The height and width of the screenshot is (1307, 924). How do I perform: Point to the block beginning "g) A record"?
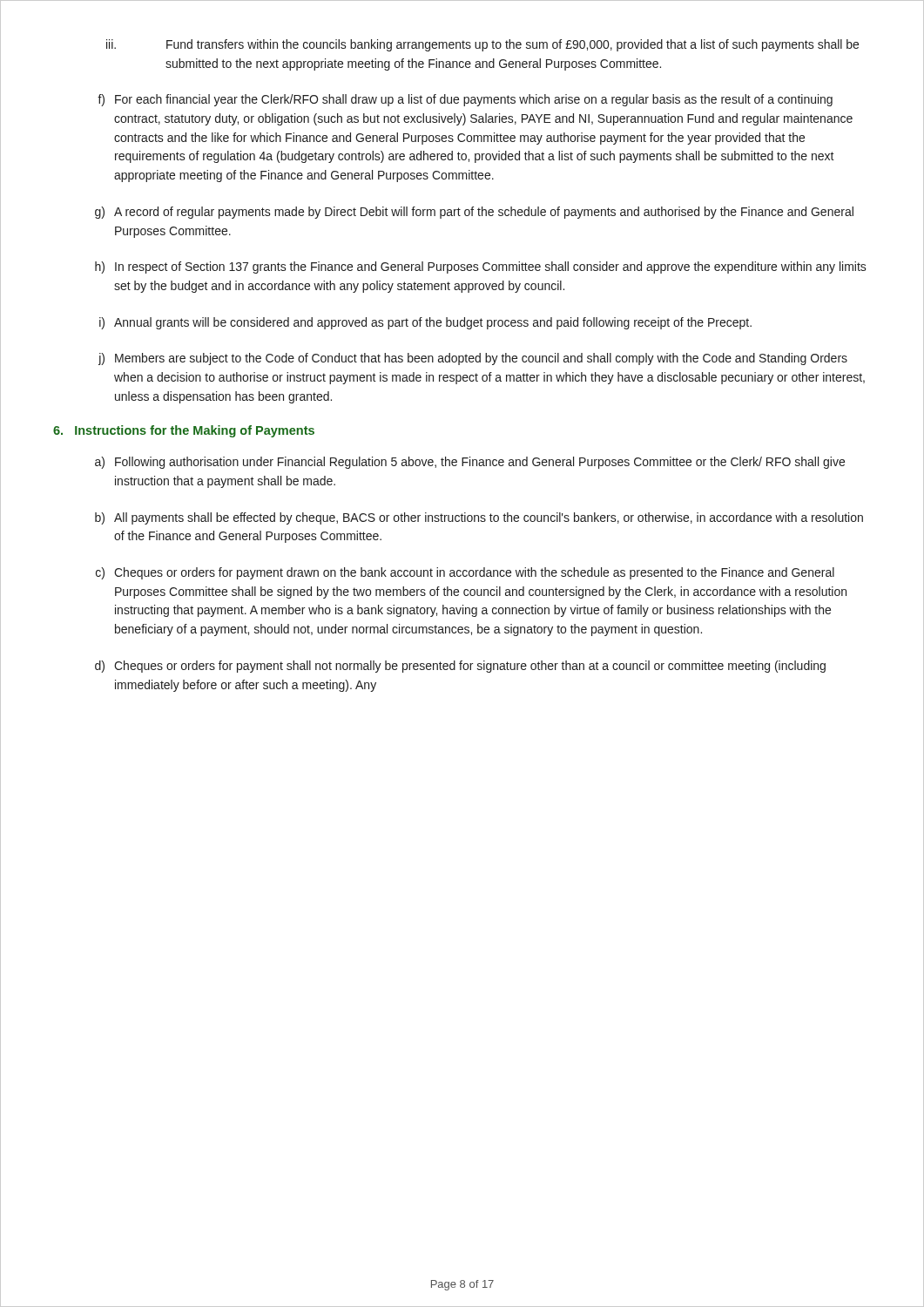pyautogui.click(x=462, y=222)
